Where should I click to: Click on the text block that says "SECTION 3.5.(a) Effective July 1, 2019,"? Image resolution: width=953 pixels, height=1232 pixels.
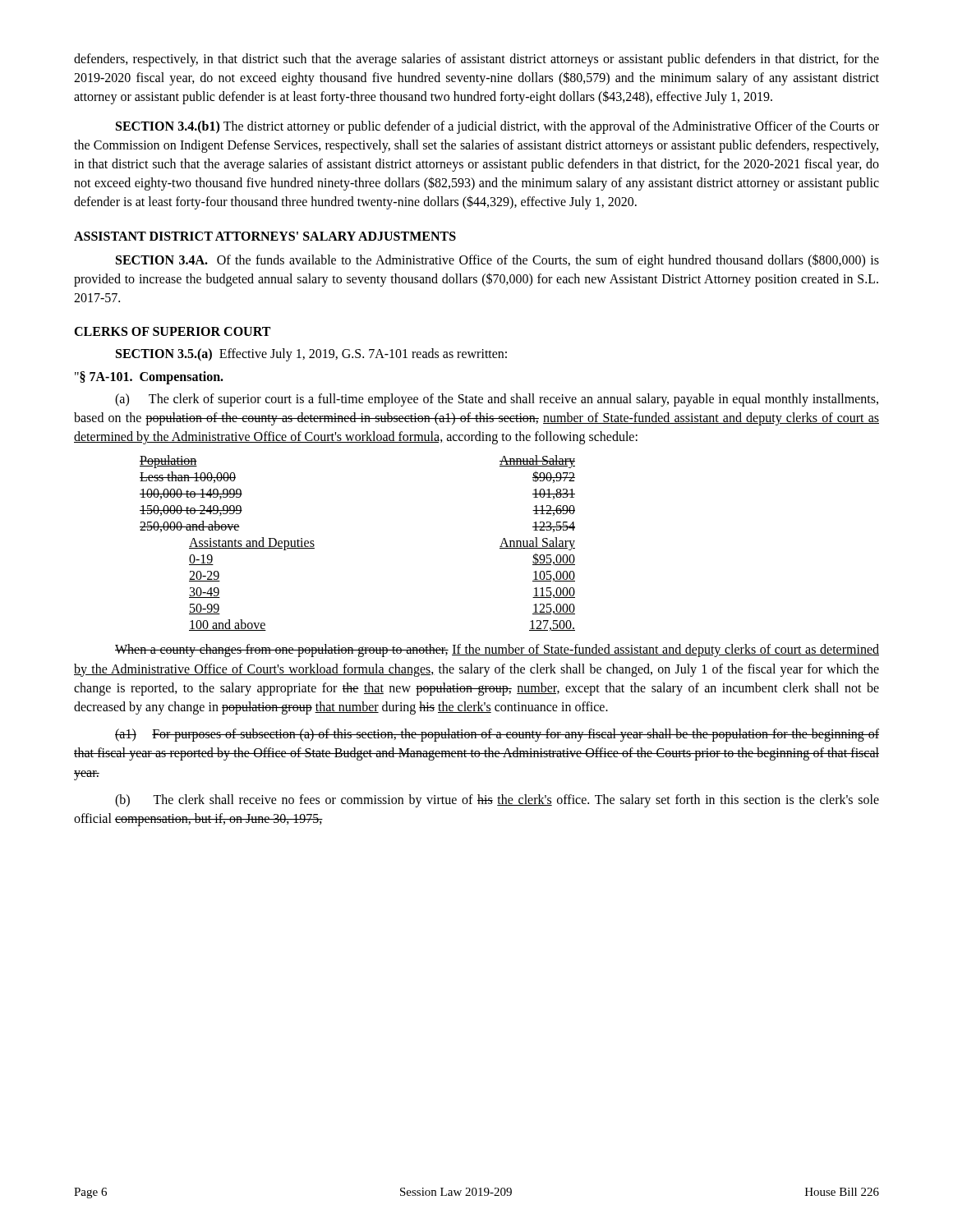476,354
